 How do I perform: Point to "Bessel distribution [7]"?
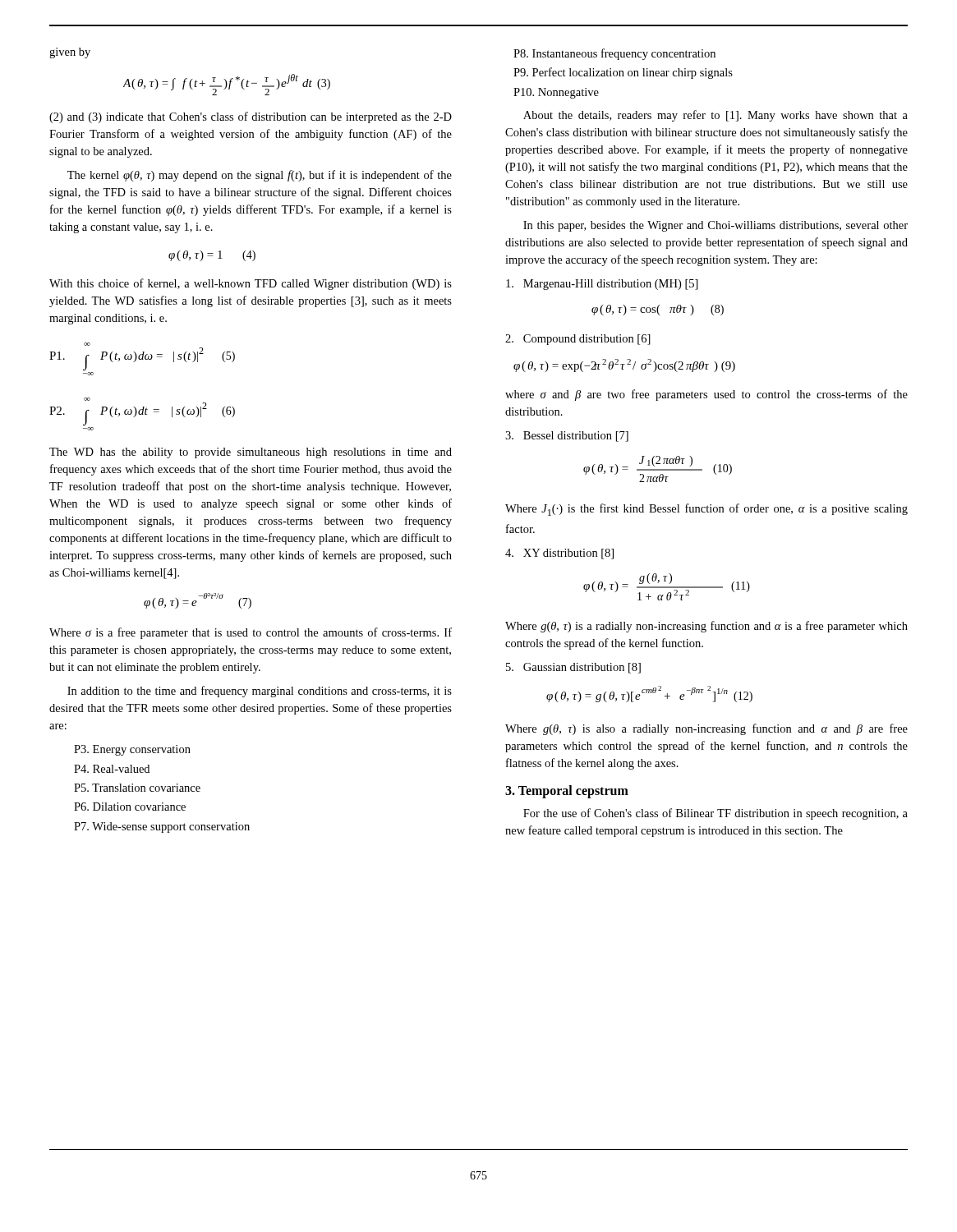point(567,435)
